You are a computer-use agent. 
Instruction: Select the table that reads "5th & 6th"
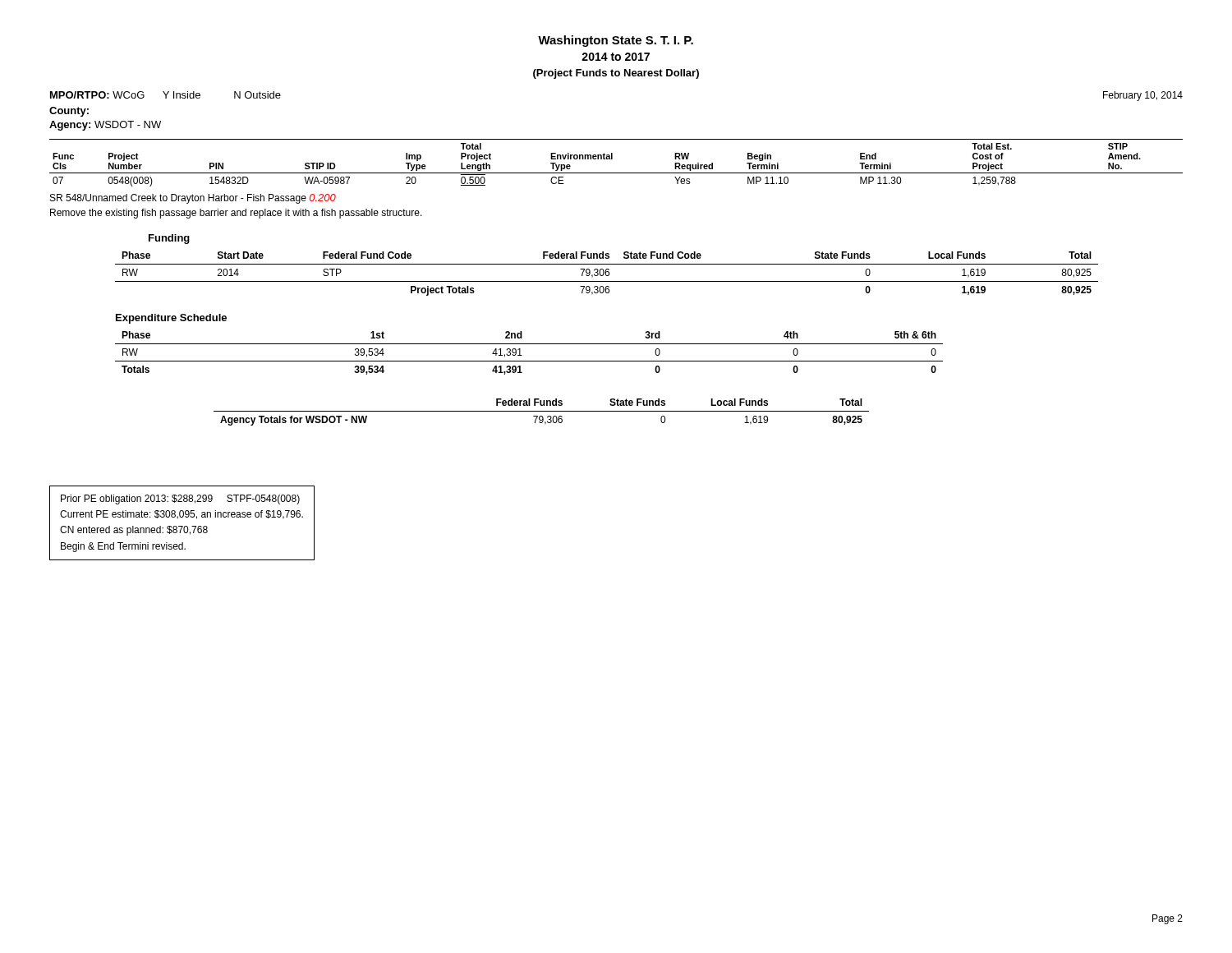[x=632, y=352]
